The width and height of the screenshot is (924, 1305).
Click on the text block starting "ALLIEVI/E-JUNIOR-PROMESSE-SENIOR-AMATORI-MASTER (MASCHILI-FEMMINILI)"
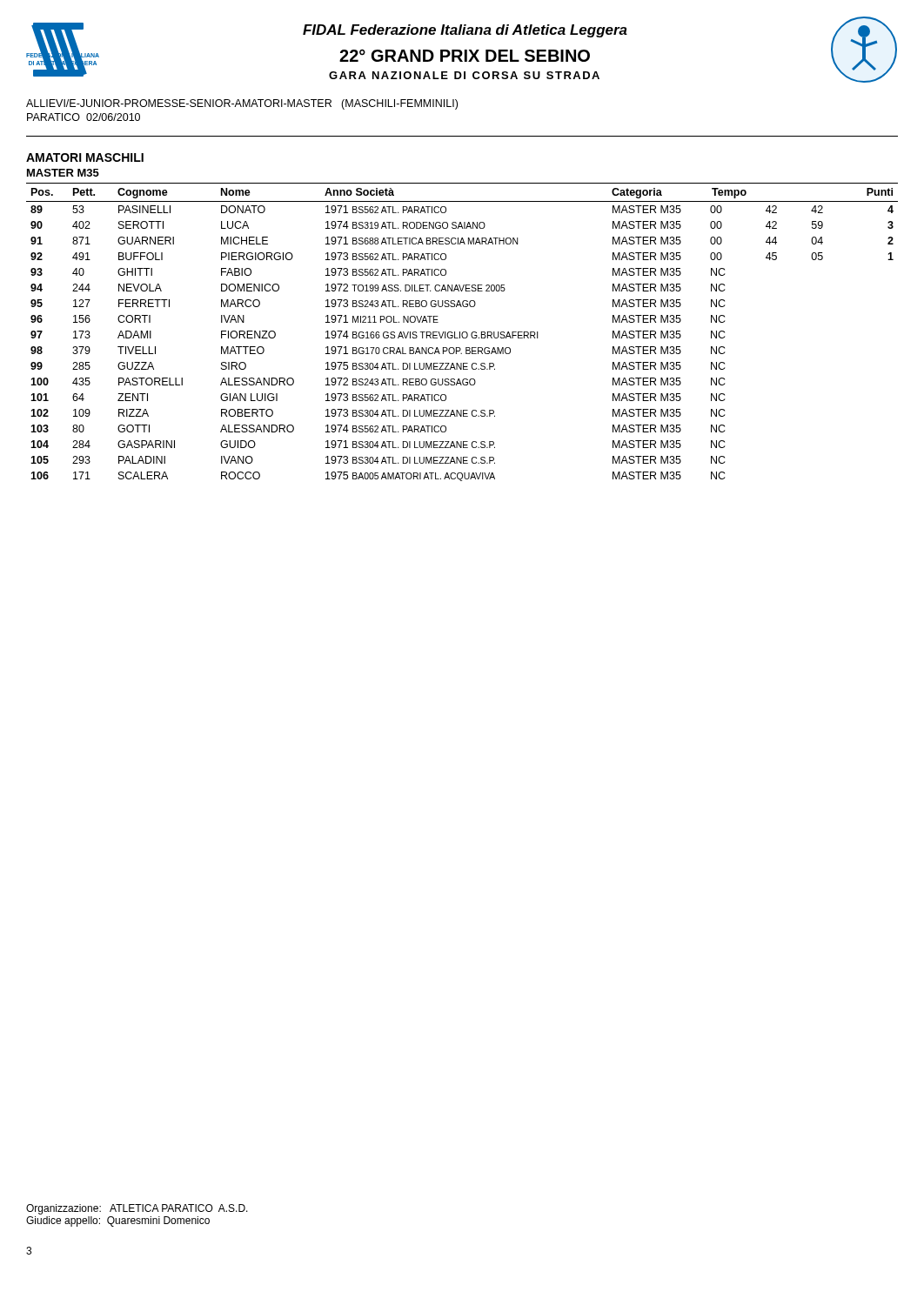(x=242, y=104)
